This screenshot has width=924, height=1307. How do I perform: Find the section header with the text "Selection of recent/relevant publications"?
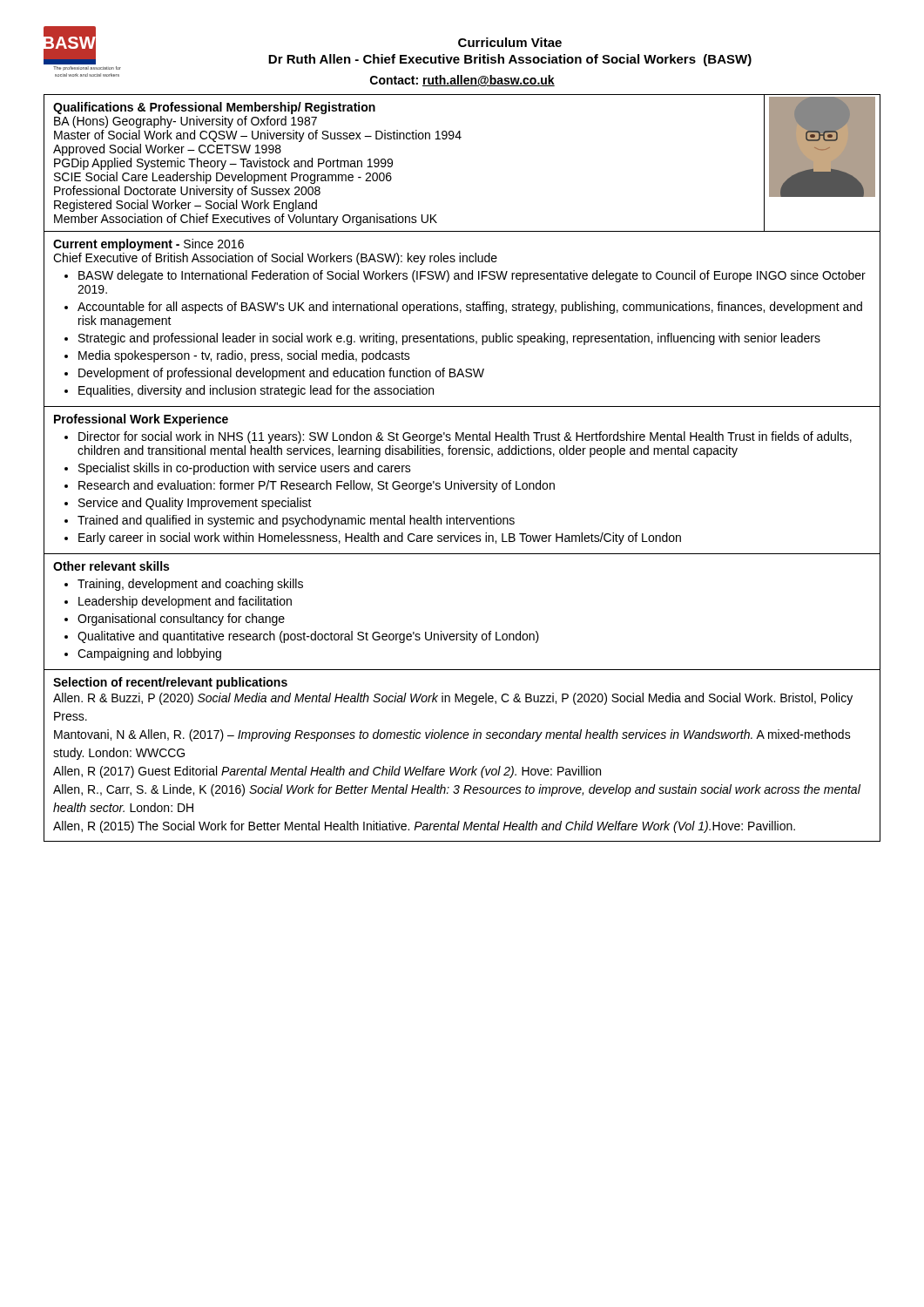point(170,682)
